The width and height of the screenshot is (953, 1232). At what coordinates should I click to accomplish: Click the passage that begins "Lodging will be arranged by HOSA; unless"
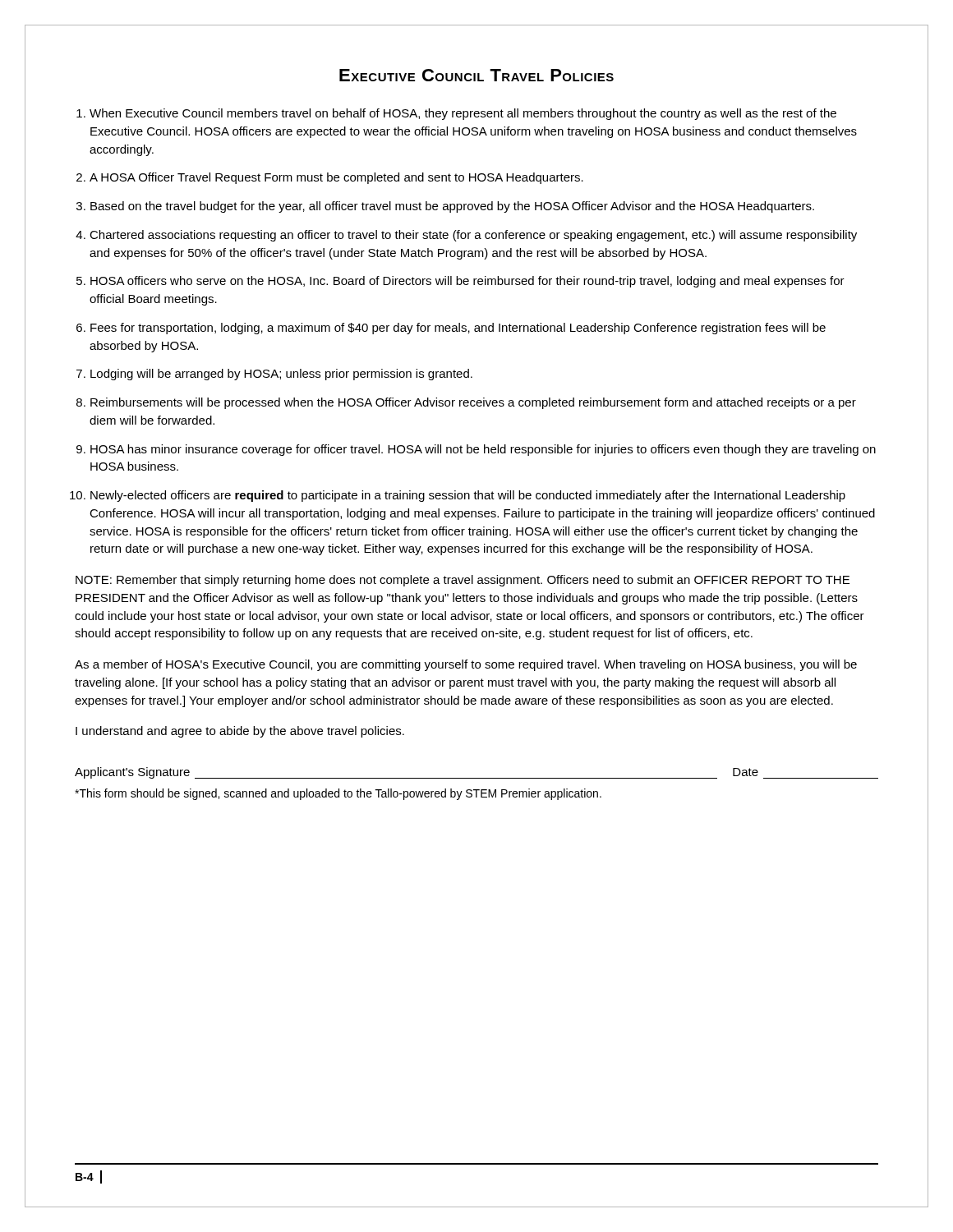pyautogui.click(x=281, y=375)
